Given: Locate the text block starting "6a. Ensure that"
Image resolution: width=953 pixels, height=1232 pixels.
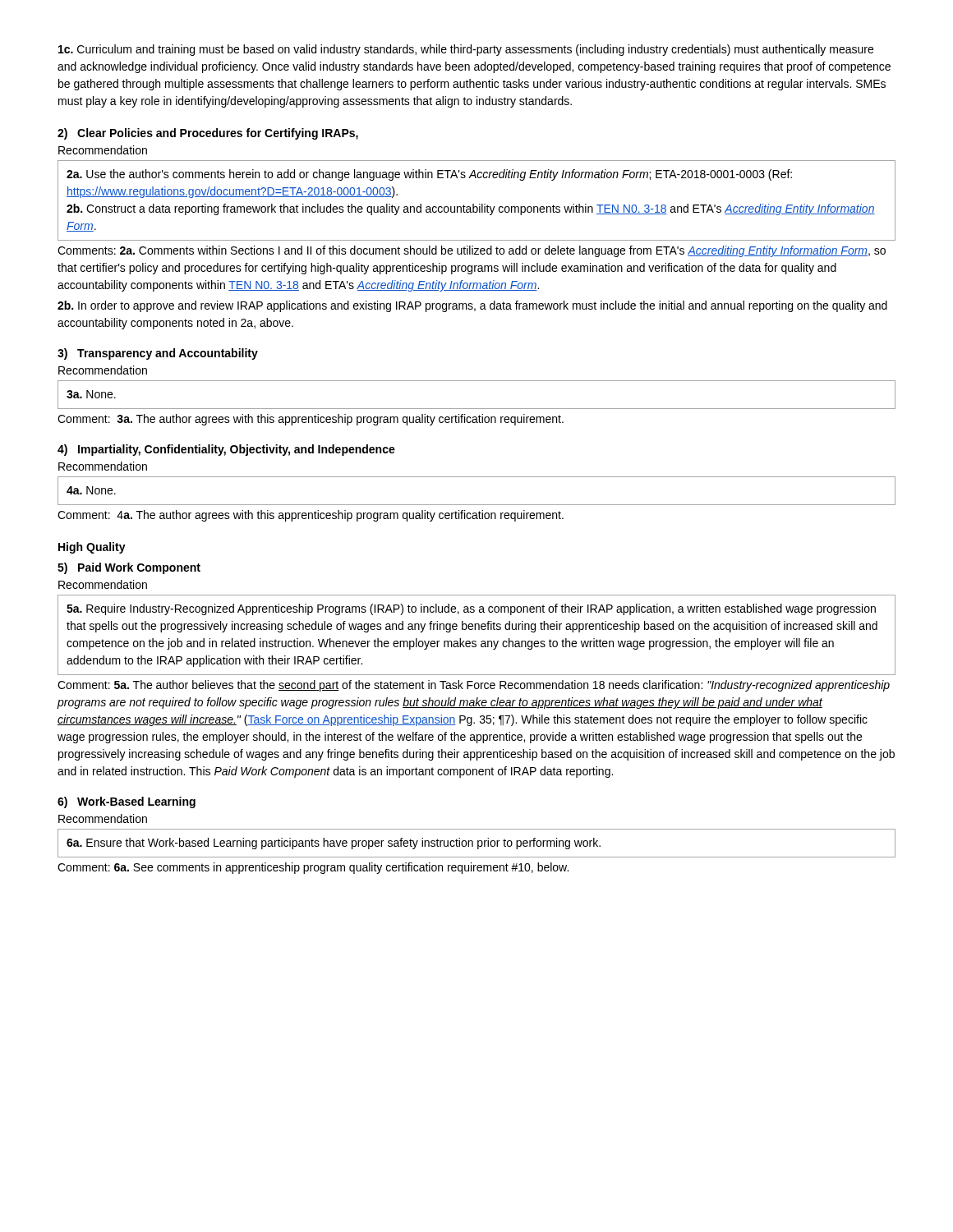Looking at the screenshot, I should [334, 843].
